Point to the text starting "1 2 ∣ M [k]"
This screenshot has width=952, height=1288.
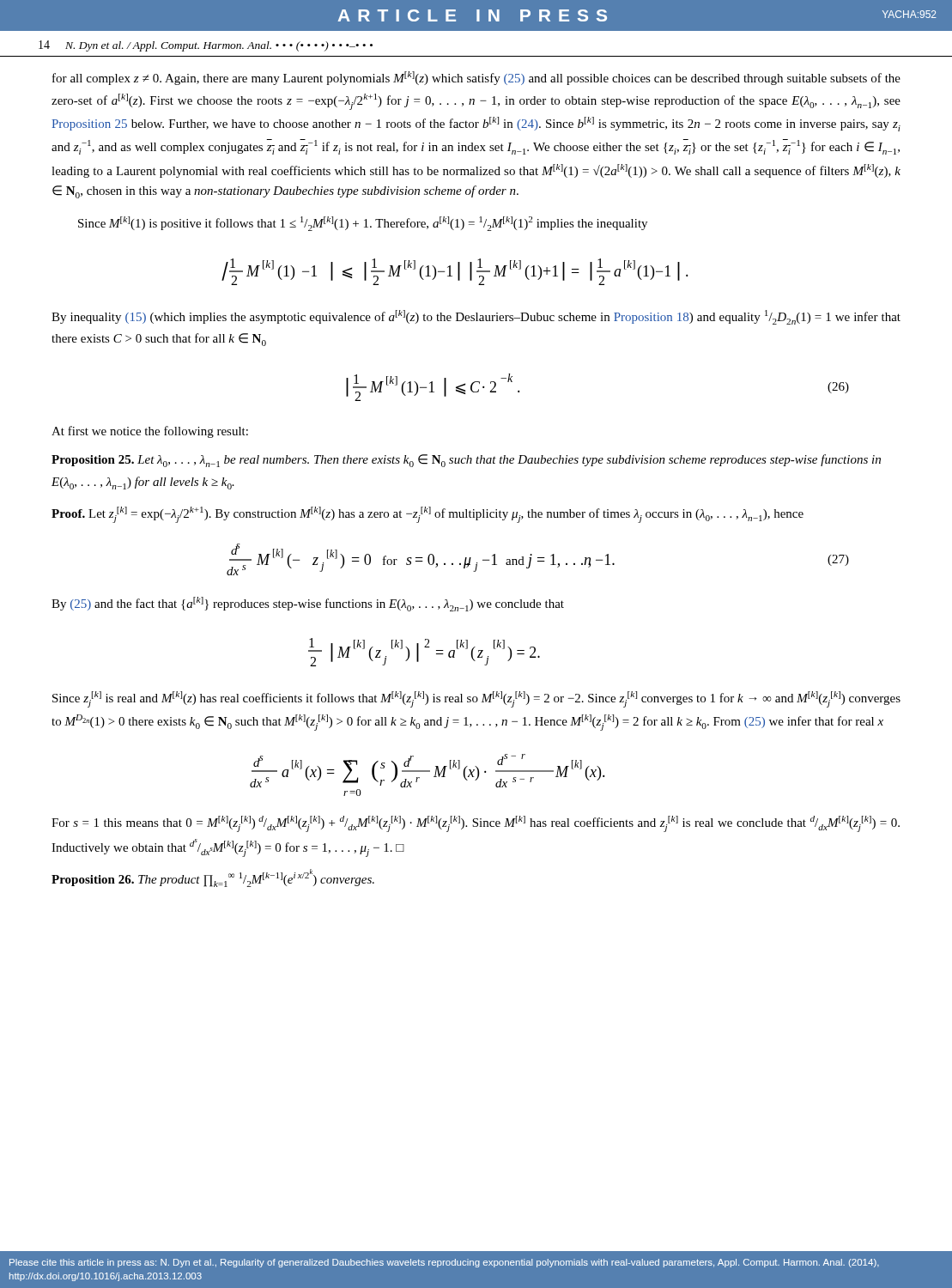pos(476,652)
